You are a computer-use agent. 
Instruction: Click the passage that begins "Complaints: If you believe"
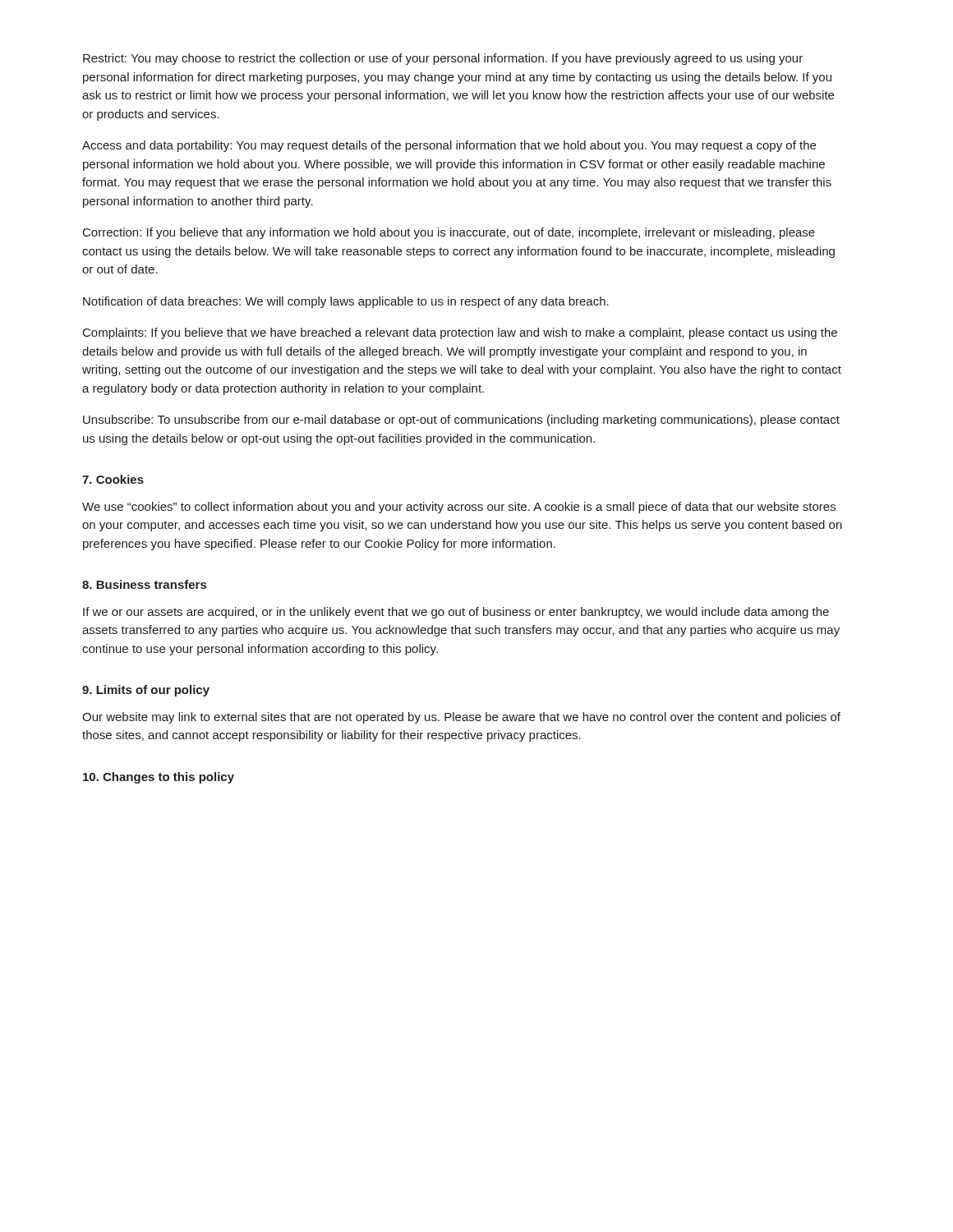coord(462,360)
